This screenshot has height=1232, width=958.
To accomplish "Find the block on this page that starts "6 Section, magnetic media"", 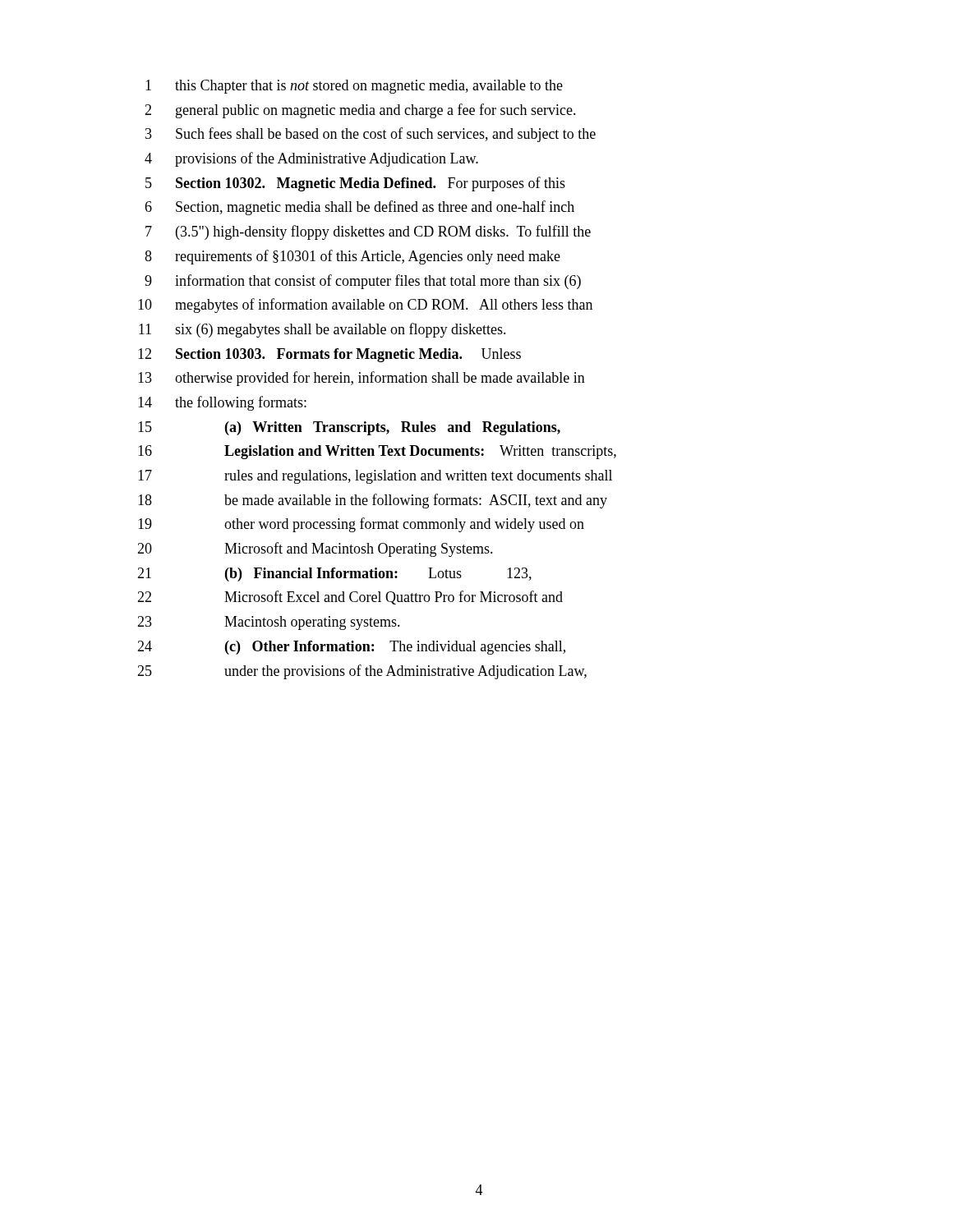I will [500, 208].
